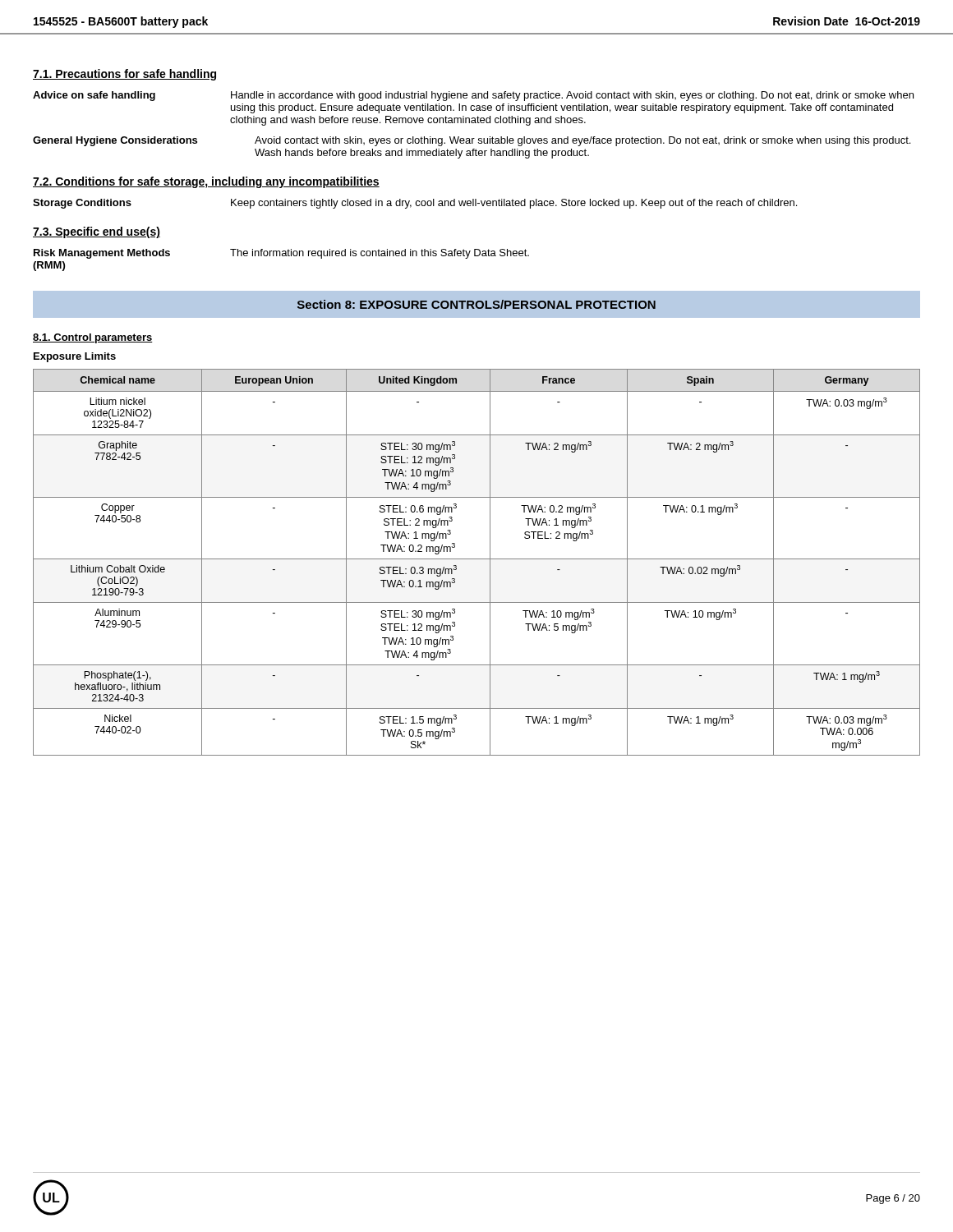Find the text block with the text "Storage Conditions Keep containers tightly closed in a"
The image size is (953, 1232).
pyautogui.click(x=476, y=202)
